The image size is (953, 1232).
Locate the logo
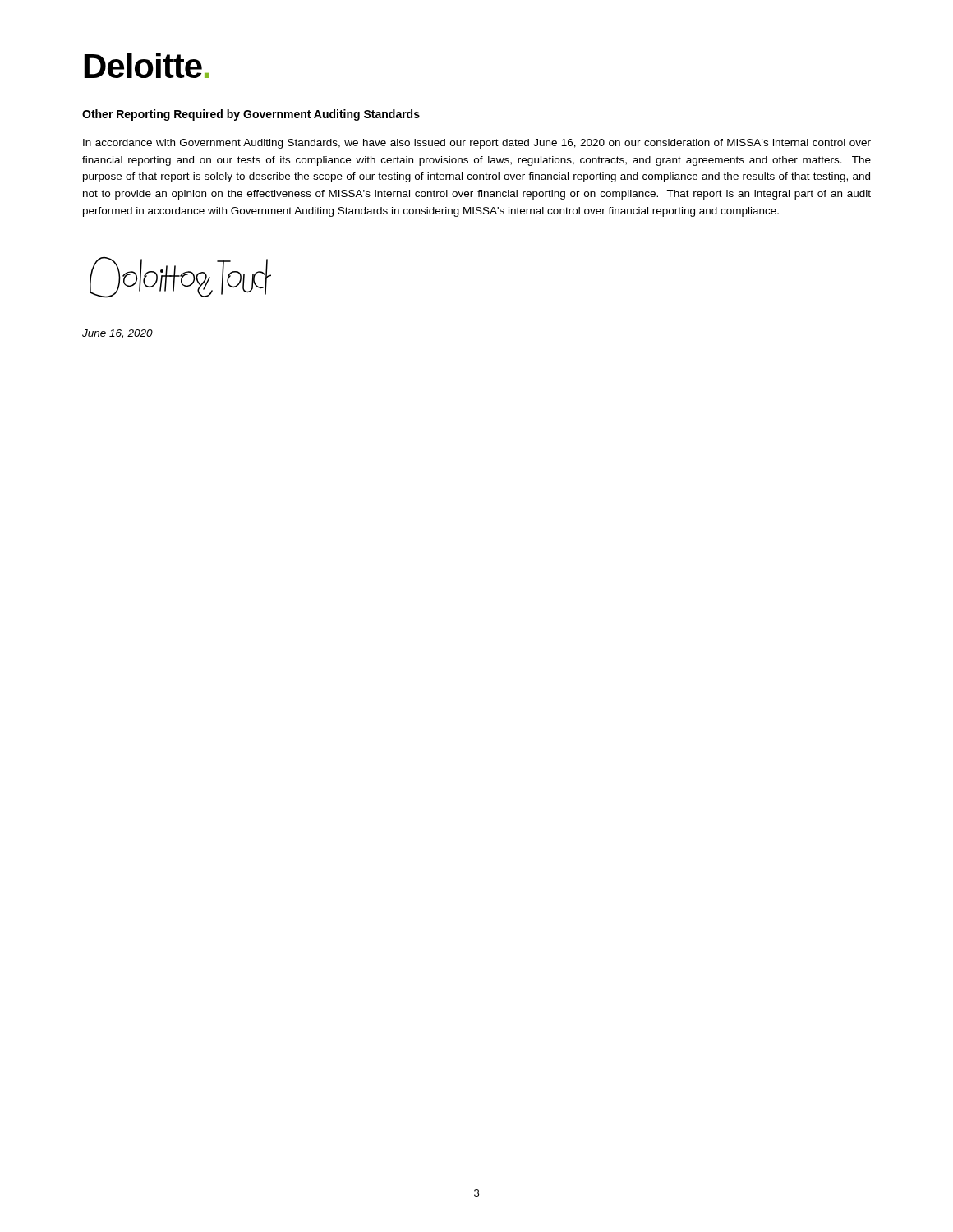point(476,67)
